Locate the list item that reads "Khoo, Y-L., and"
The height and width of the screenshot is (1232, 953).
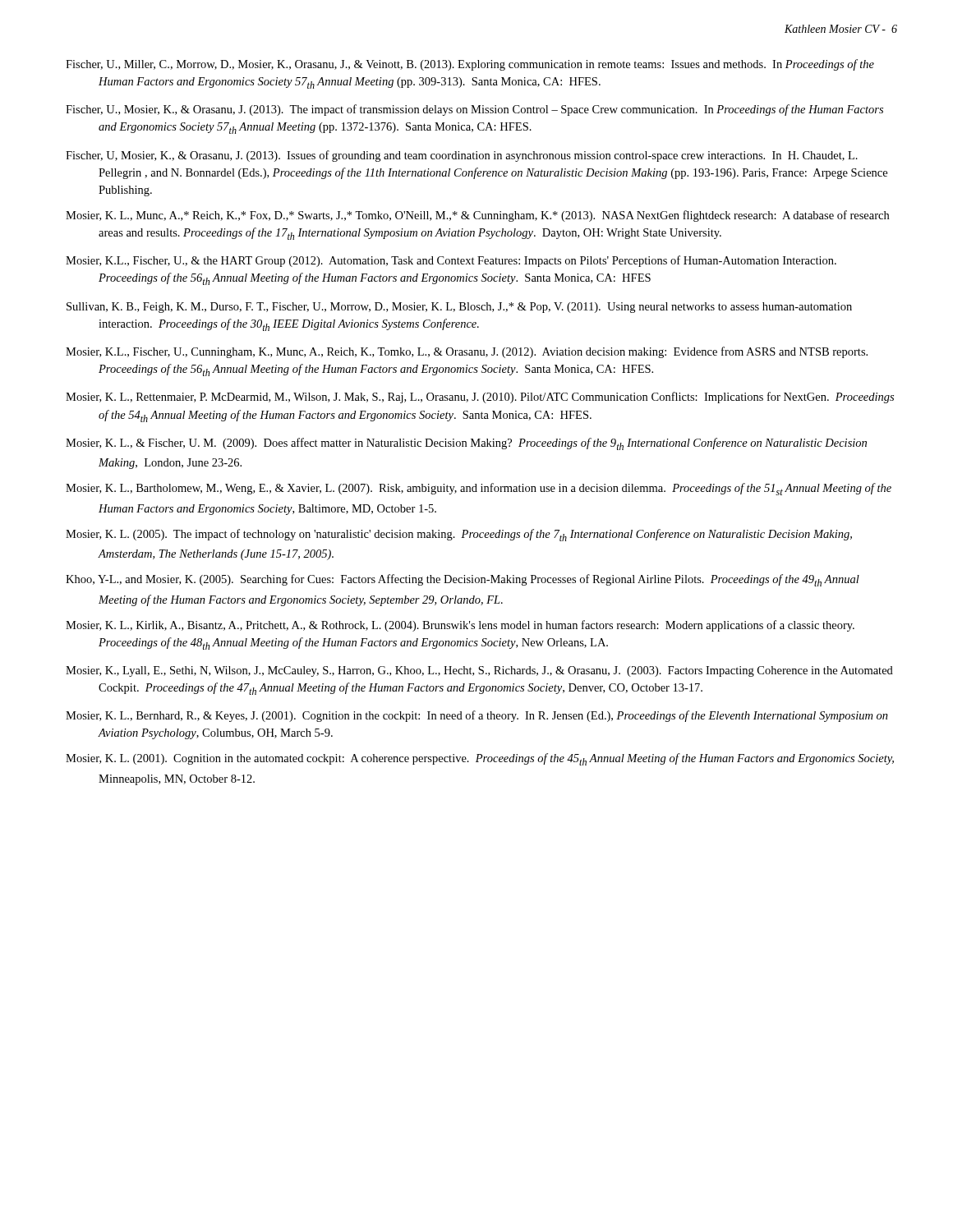(462, 589)
